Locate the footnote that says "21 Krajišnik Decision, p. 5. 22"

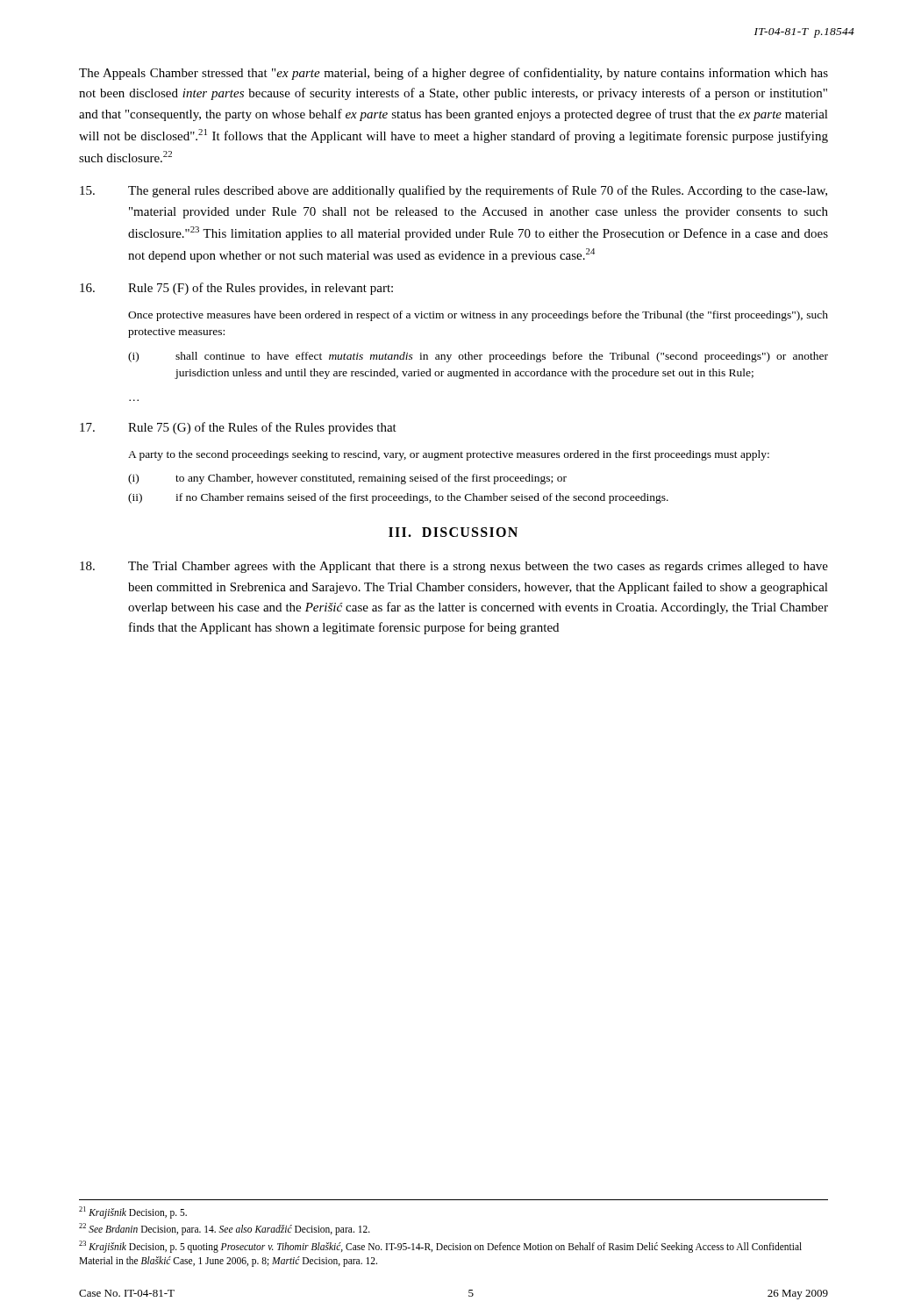[454, 1237]
